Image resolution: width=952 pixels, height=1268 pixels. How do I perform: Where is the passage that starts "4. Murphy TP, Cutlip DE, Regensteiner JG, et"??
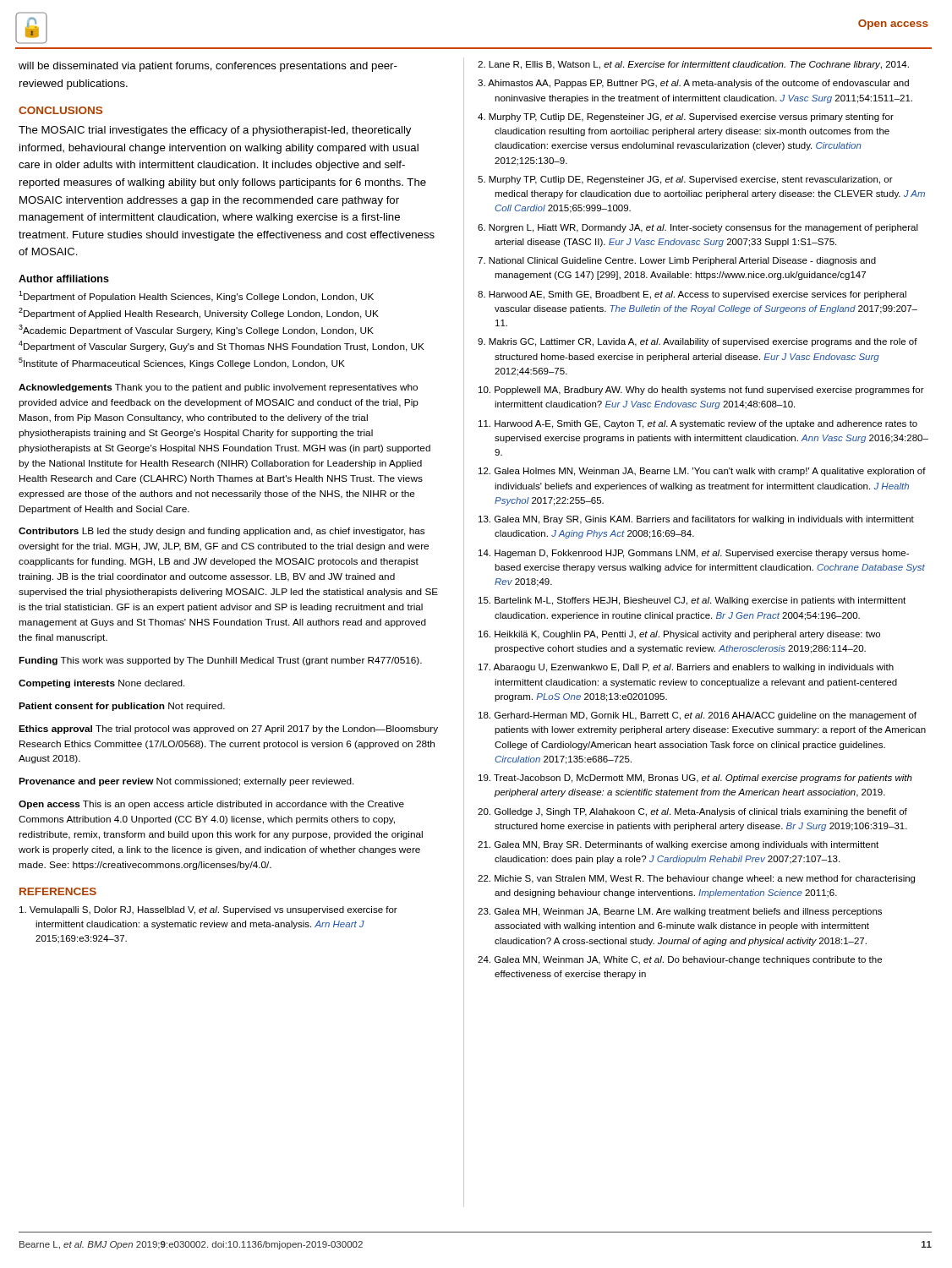[x=686, y=138]
